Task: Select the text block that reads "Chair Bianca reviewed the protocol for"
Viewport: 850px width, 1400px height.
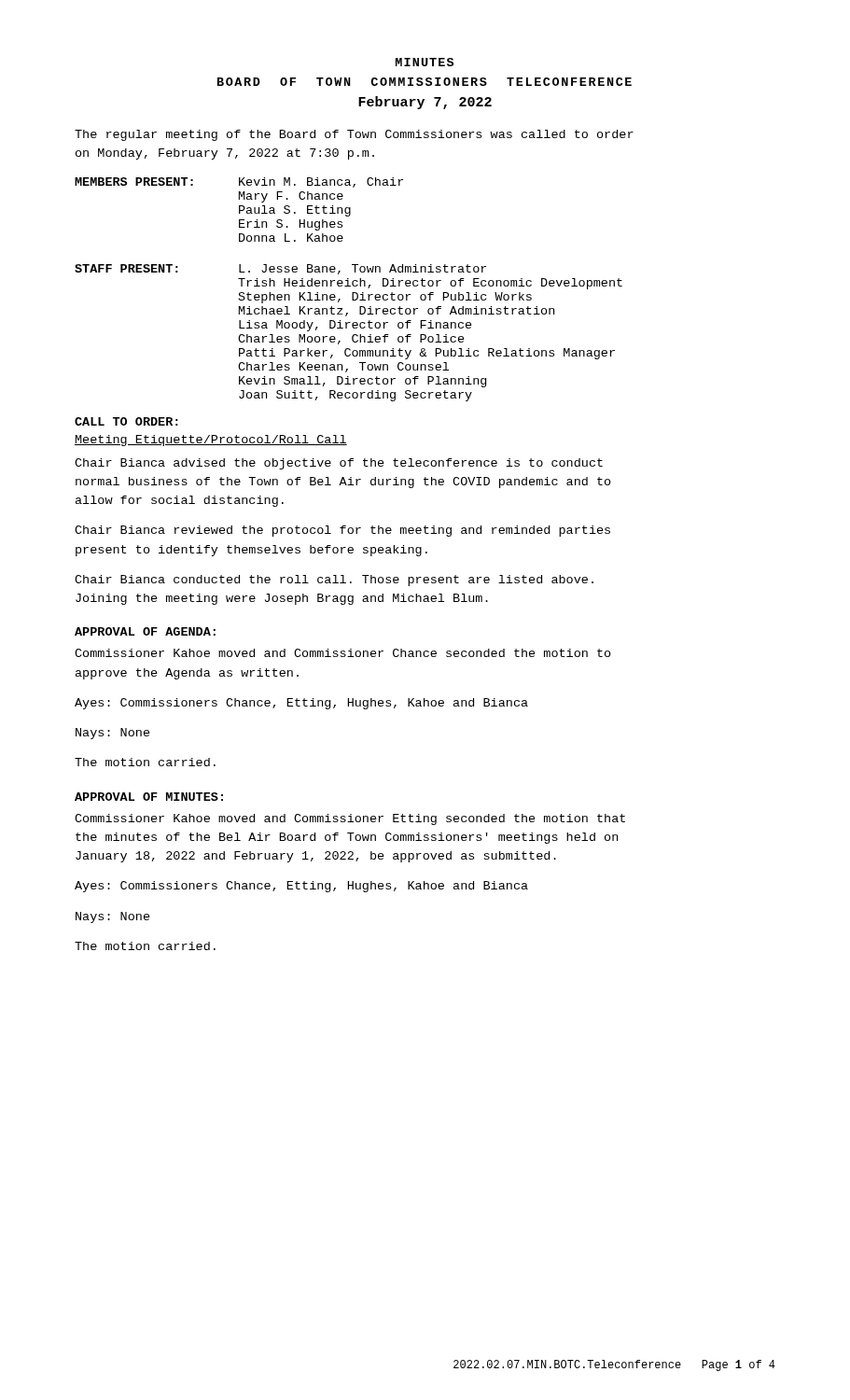Action: click(425, 541)
